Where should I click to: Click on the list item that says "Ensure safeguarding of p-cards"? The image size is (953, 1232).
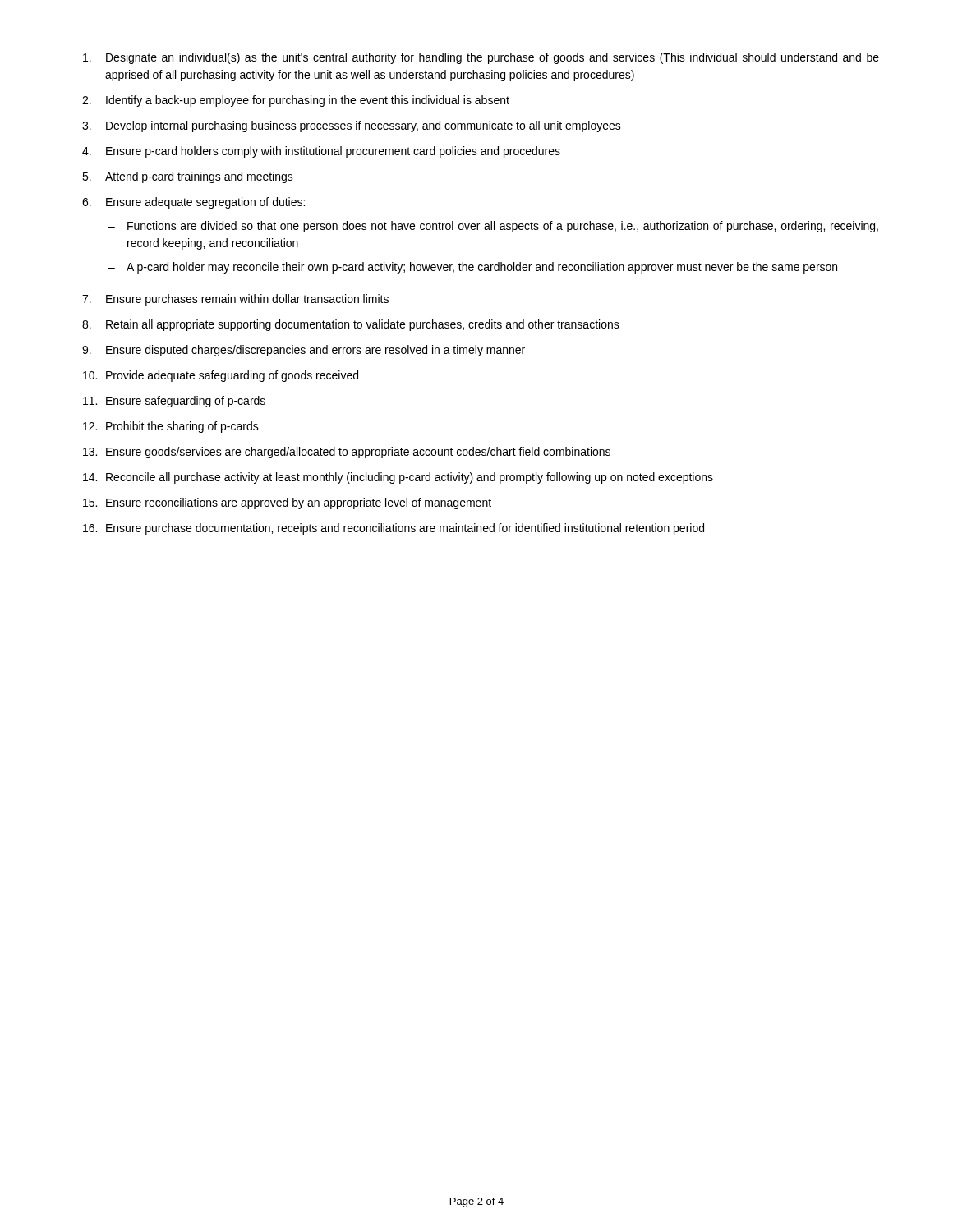[x=186, y=402]
